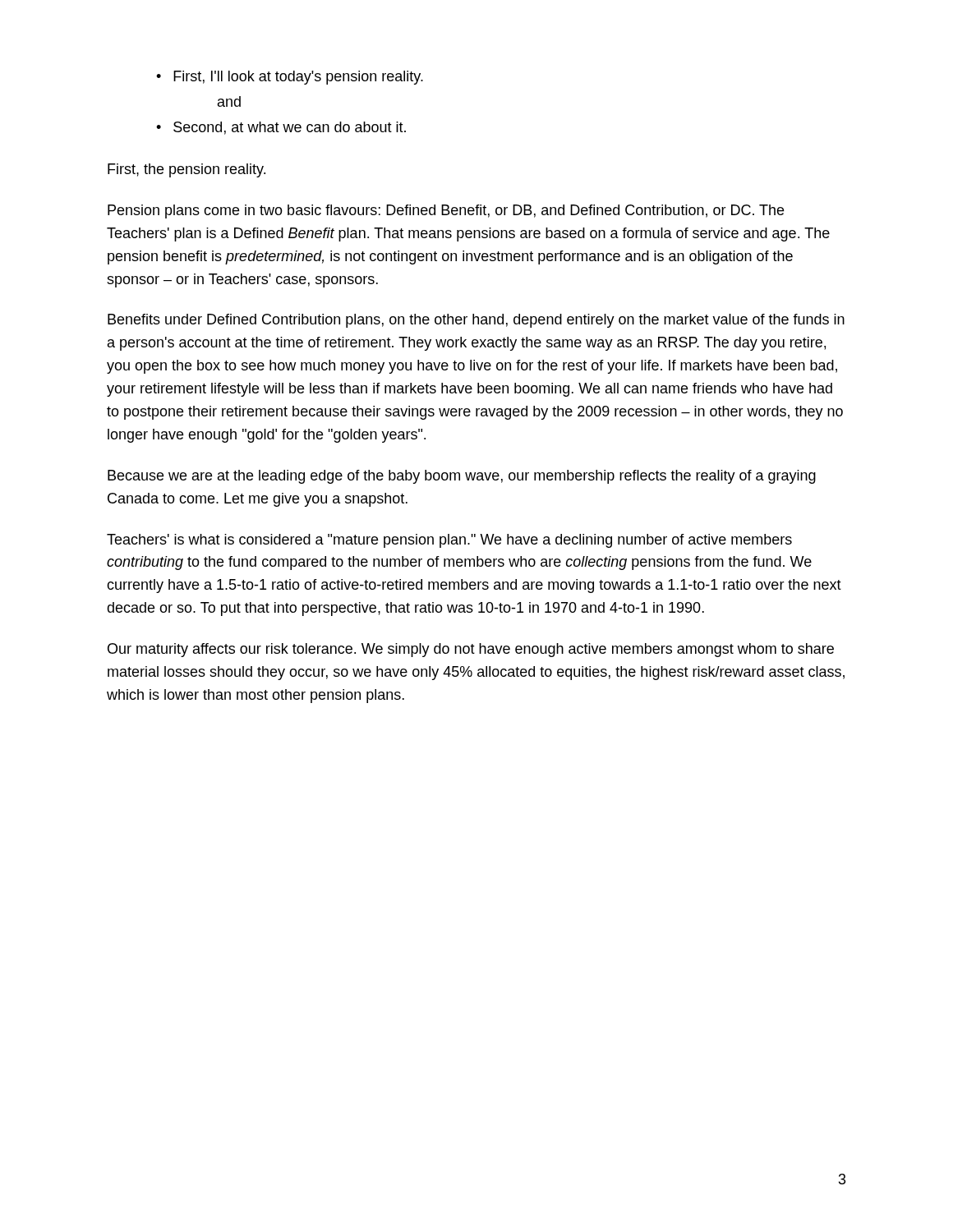Image resolution: width=953 pixels, height=1232 pixels.
Task: Find the passage starting "First, the pension reality."
Action: [187, 169]
